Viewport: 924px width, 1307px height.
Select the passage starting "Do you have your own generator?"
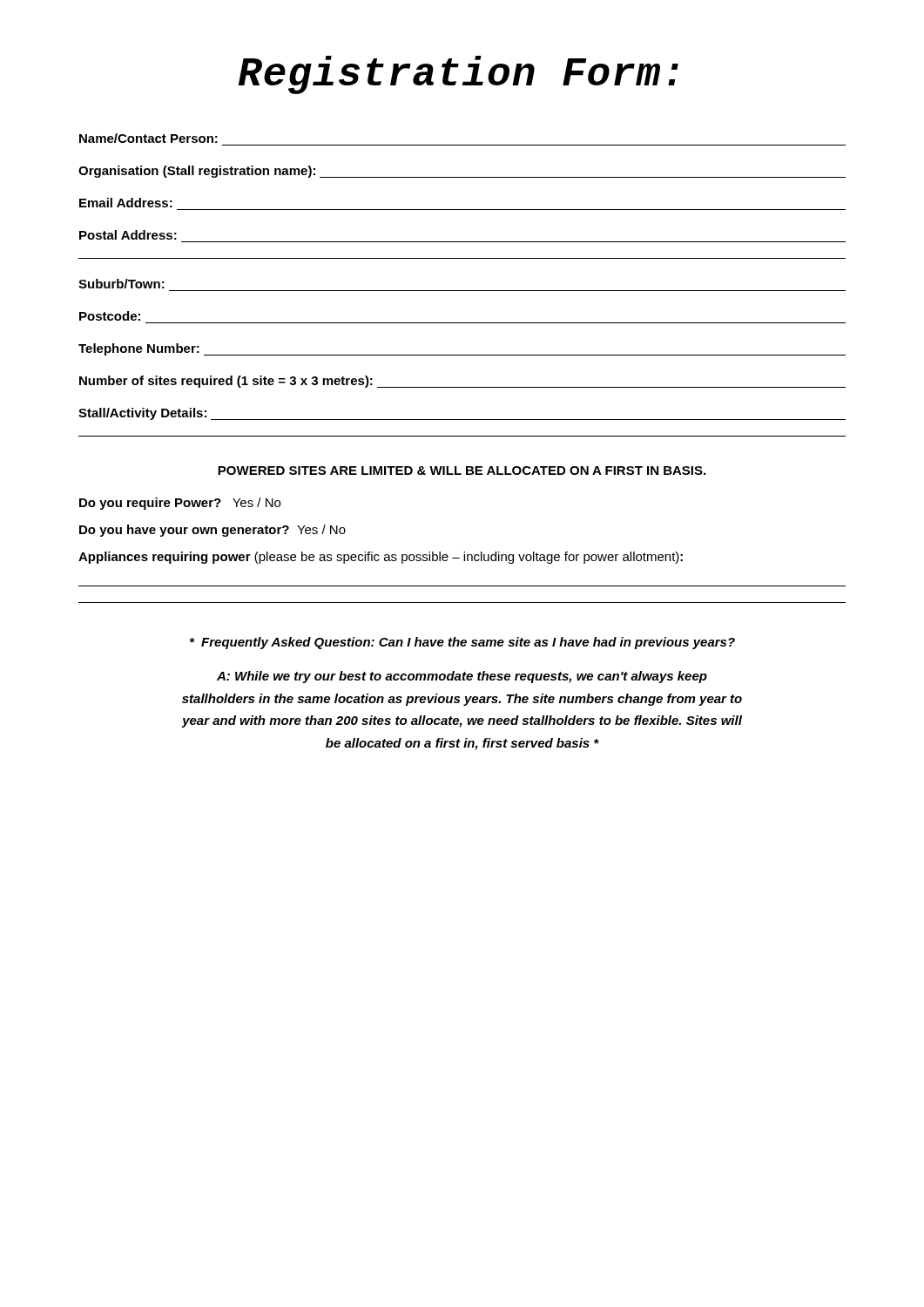click(212, 529)
